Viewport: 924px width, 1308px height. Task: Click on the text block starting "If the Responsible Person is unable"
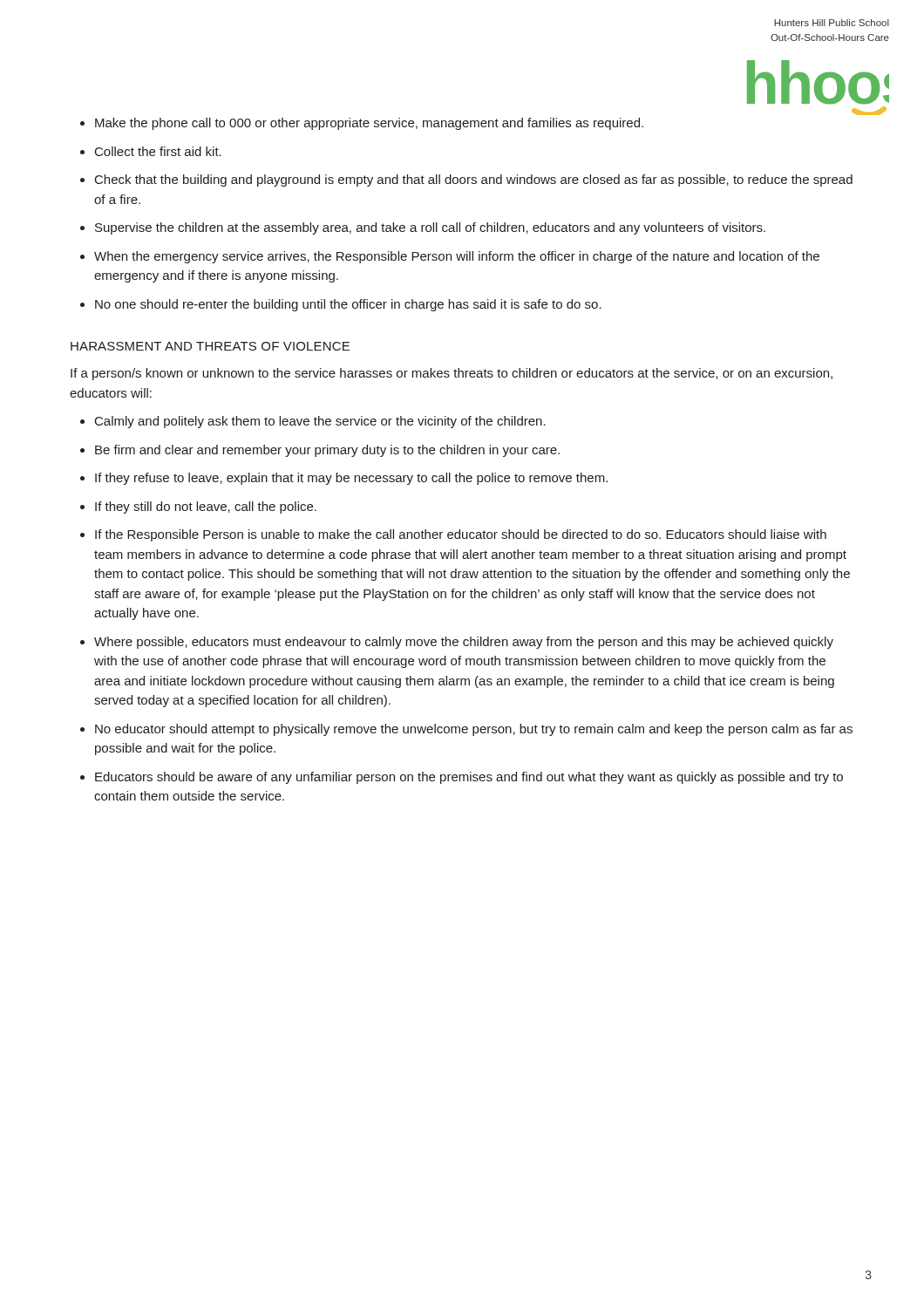click(x=472, y=573)
